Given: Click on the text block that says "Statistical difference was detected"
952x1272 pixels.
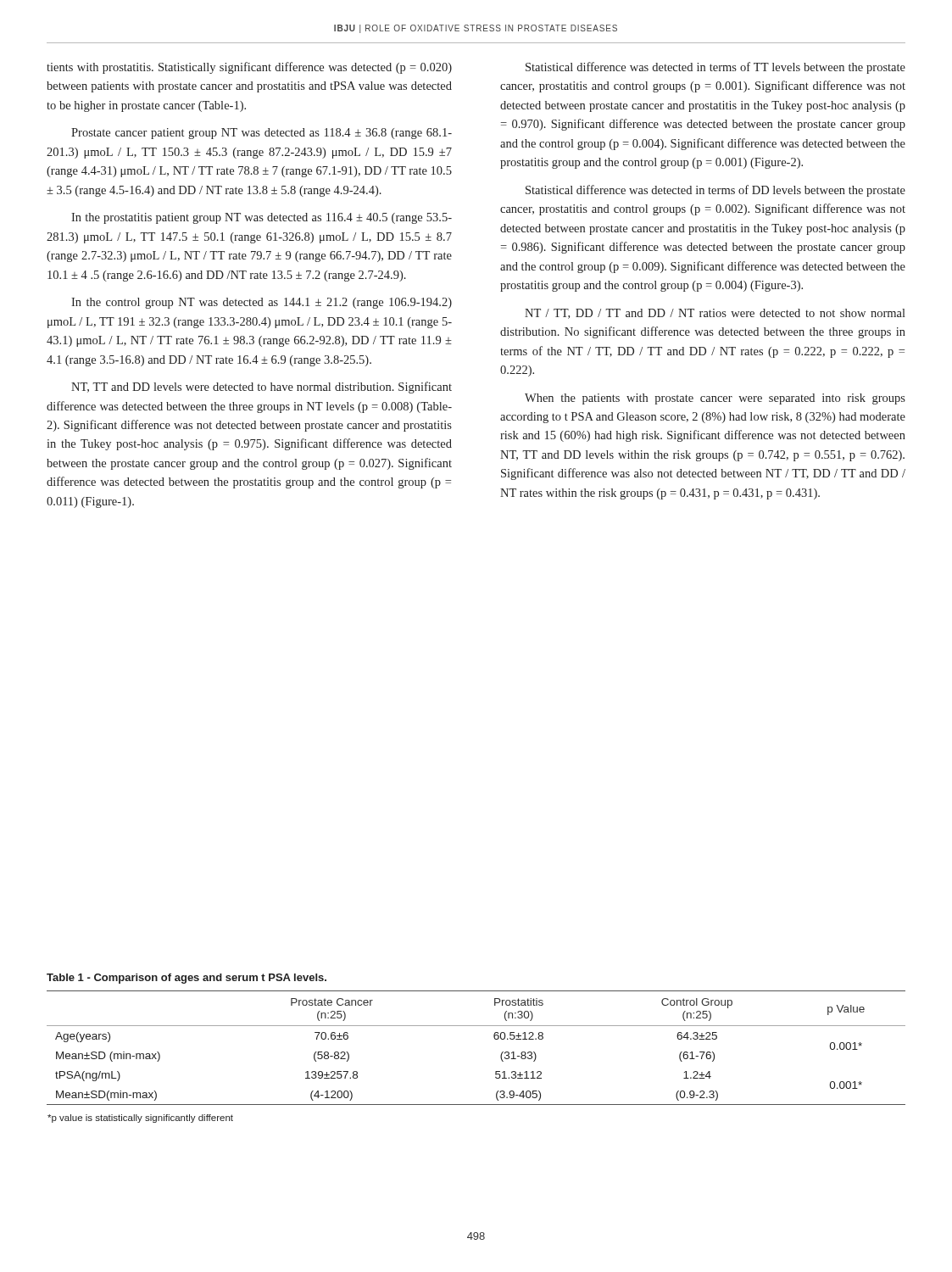Looking at the screenshot, I should (x=703, y=280).
